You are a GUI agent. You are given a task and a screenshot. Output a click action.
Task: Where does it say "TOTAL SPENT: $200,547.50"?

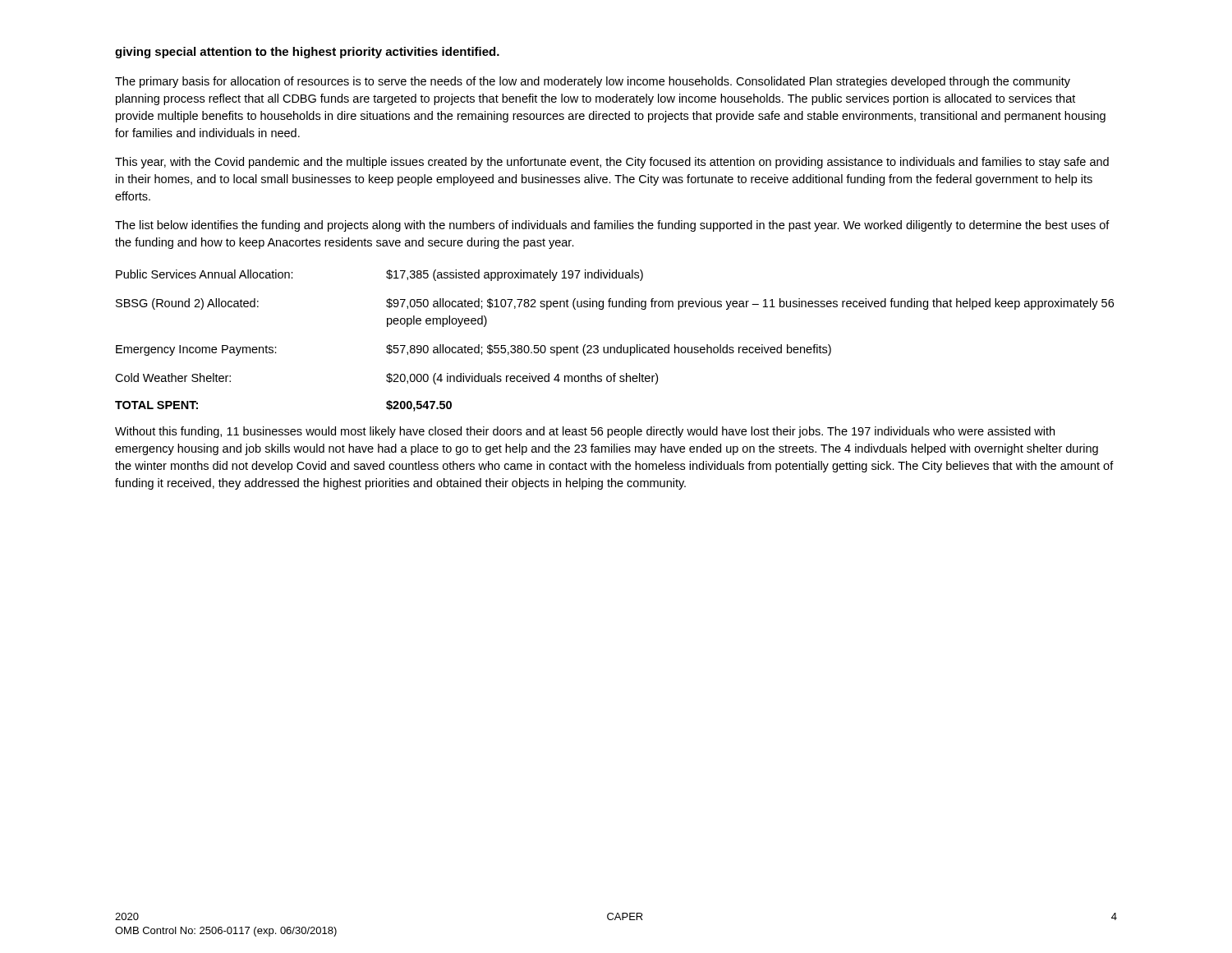[161, 405]
